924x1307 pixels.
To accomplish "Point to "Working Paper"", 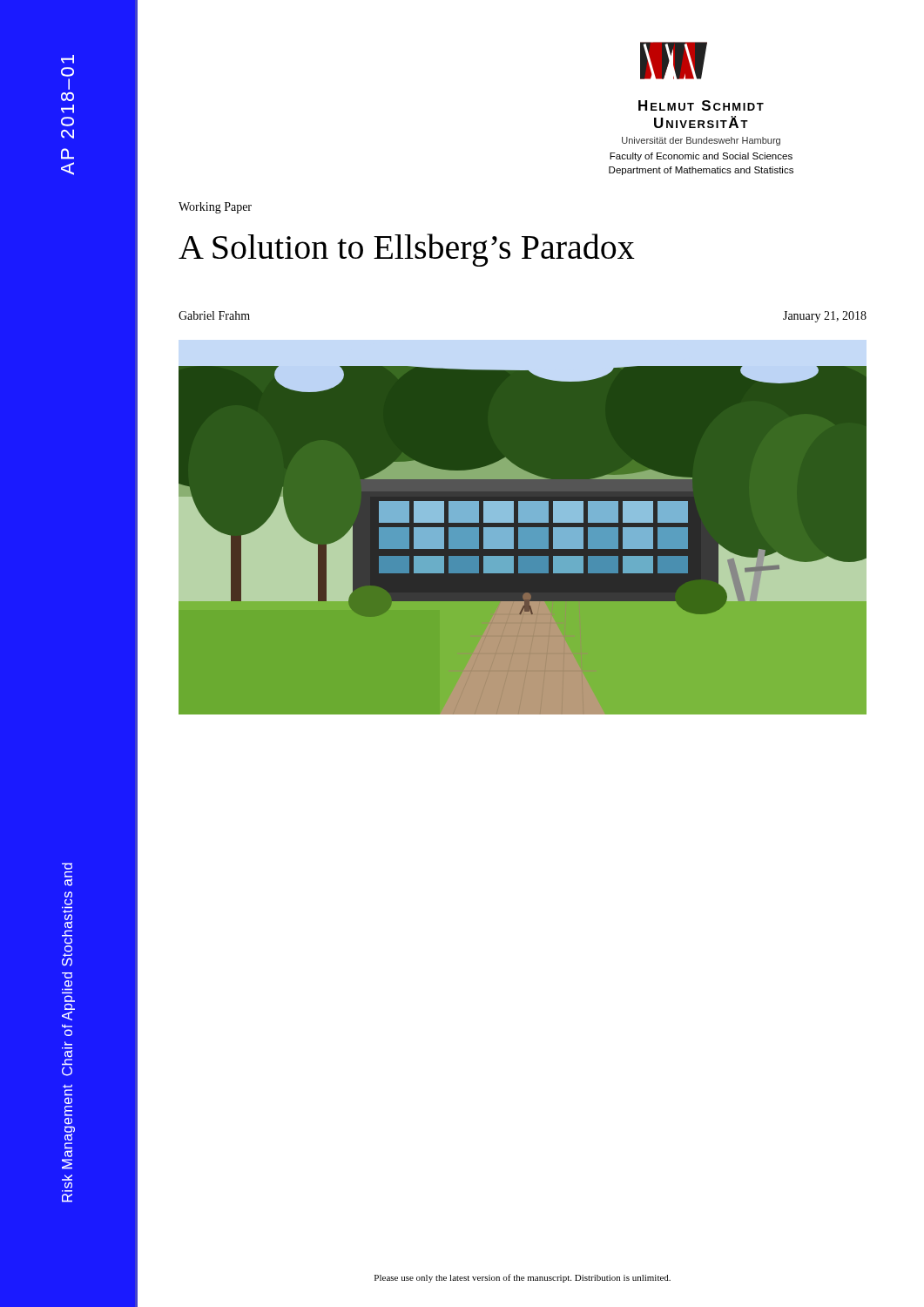I will coord(215,207).
